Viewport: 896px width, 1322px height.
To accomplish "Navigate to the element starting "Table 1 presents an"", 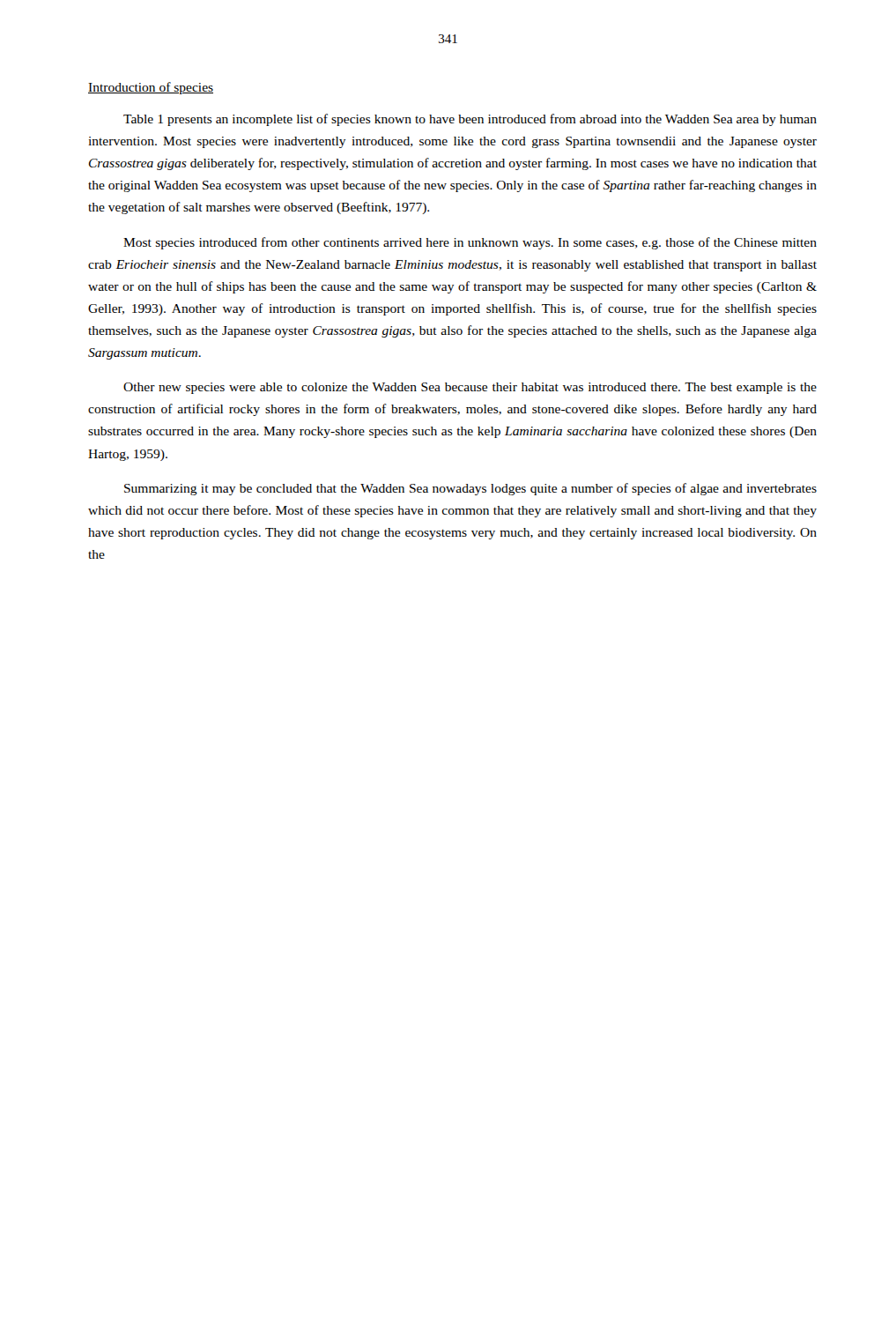I will (x=452, y=163).
